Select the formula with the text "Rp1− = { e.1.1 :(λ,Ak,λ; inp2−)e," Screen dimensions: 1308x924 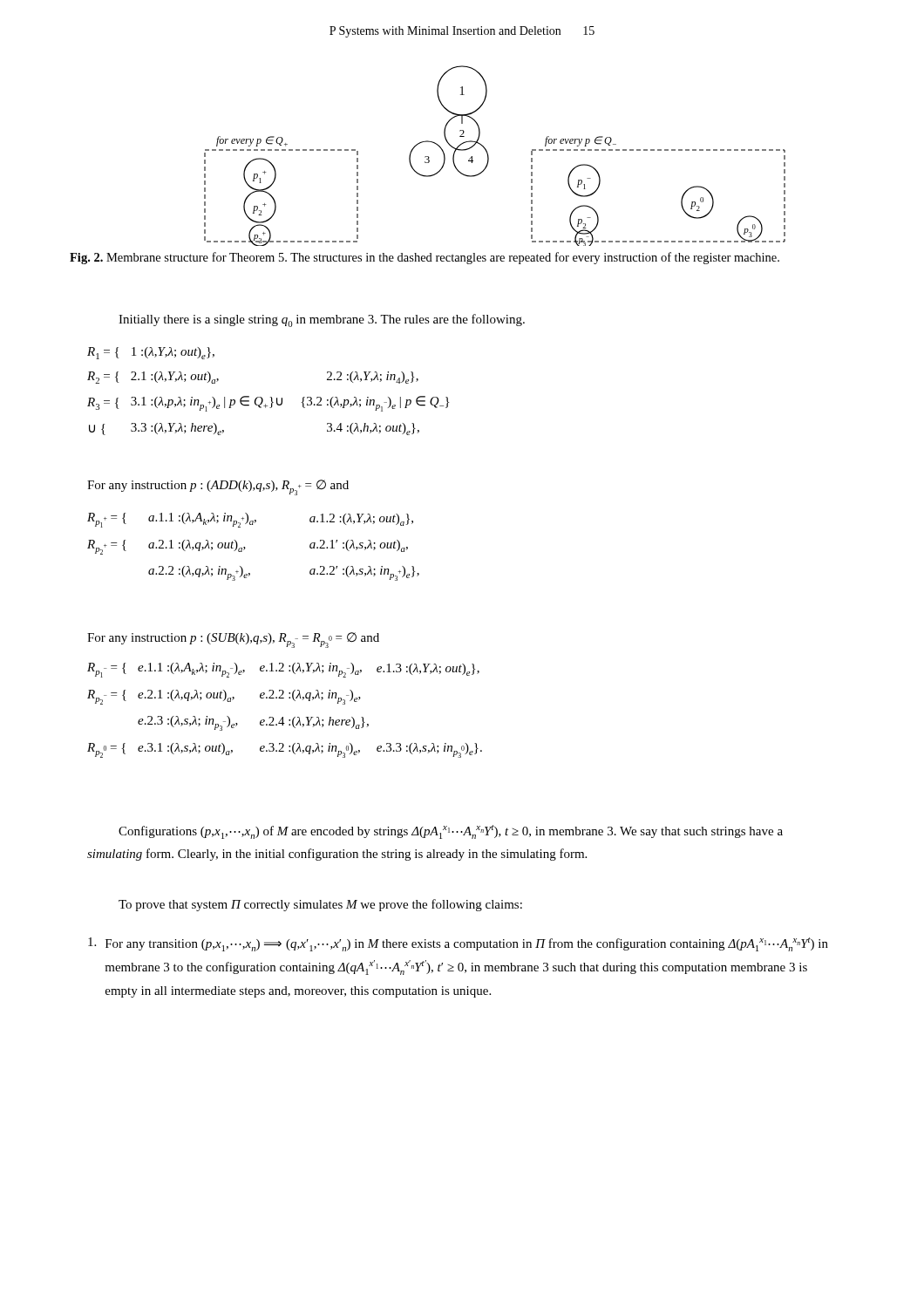[285, 709]
